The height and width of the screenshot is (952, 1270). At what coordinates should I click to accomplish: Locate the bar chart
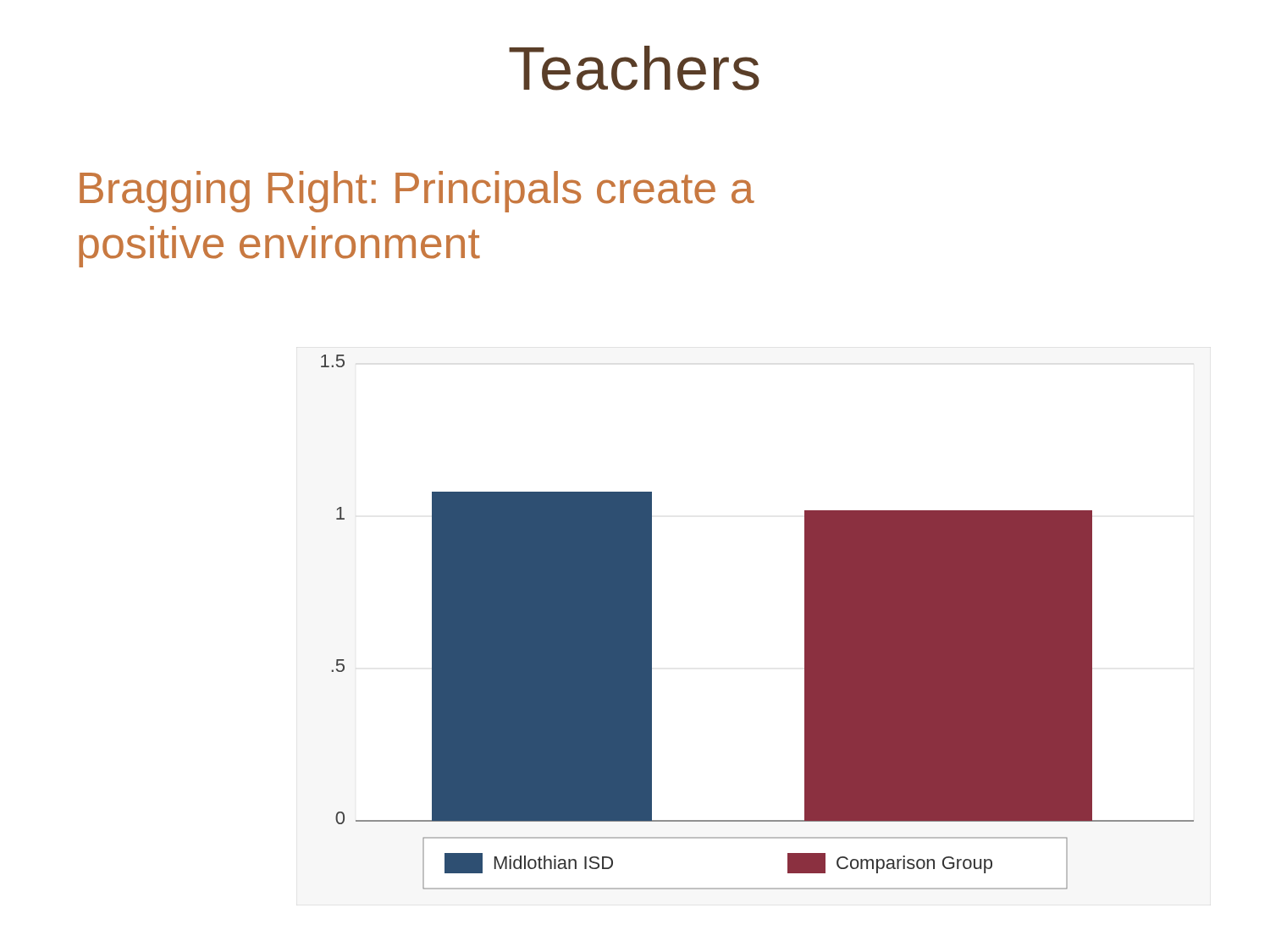pos(753,626)
